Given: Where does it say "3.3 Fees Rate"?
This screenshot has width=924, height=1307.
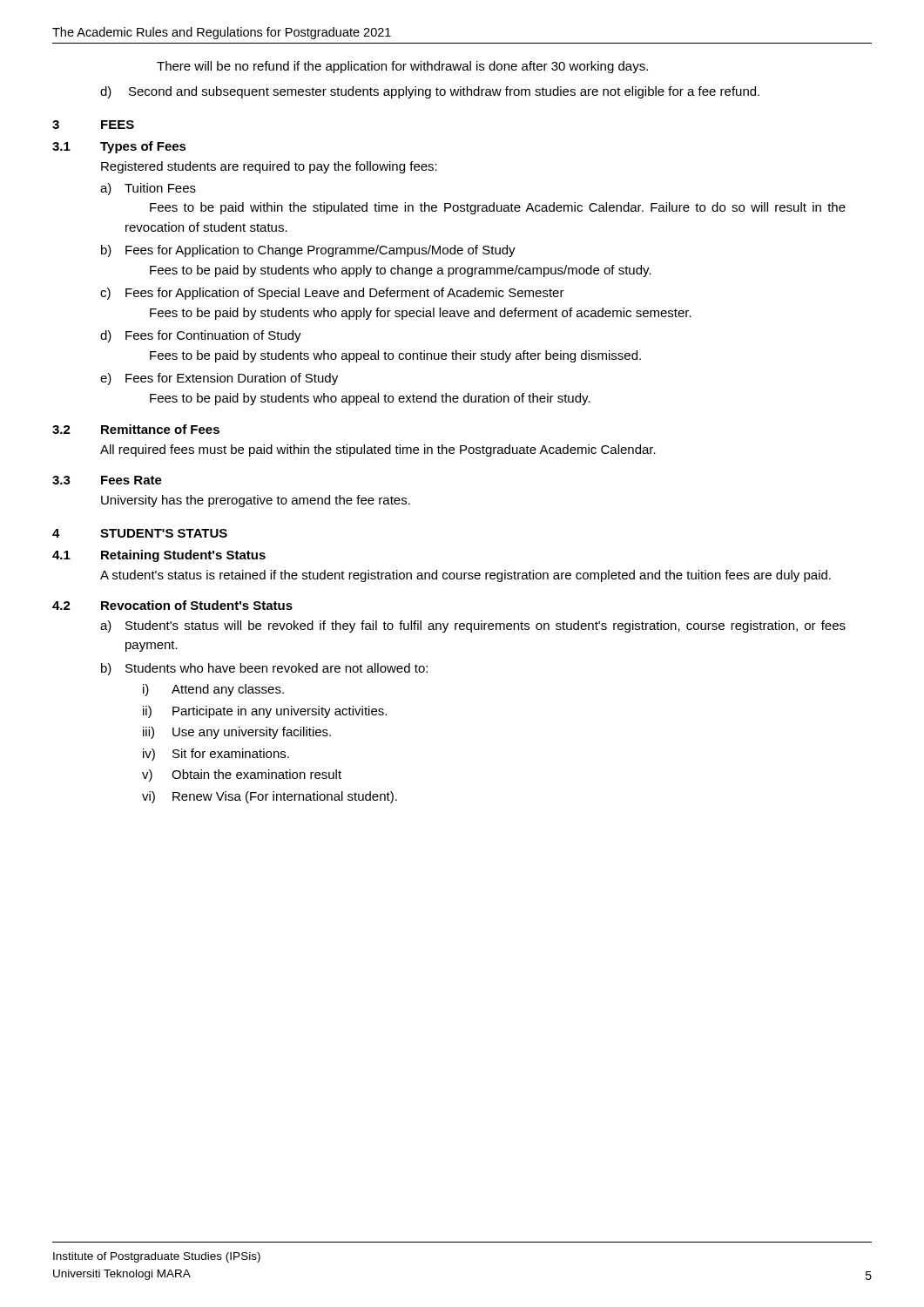Looking at the screenshot, I should 107,480.
